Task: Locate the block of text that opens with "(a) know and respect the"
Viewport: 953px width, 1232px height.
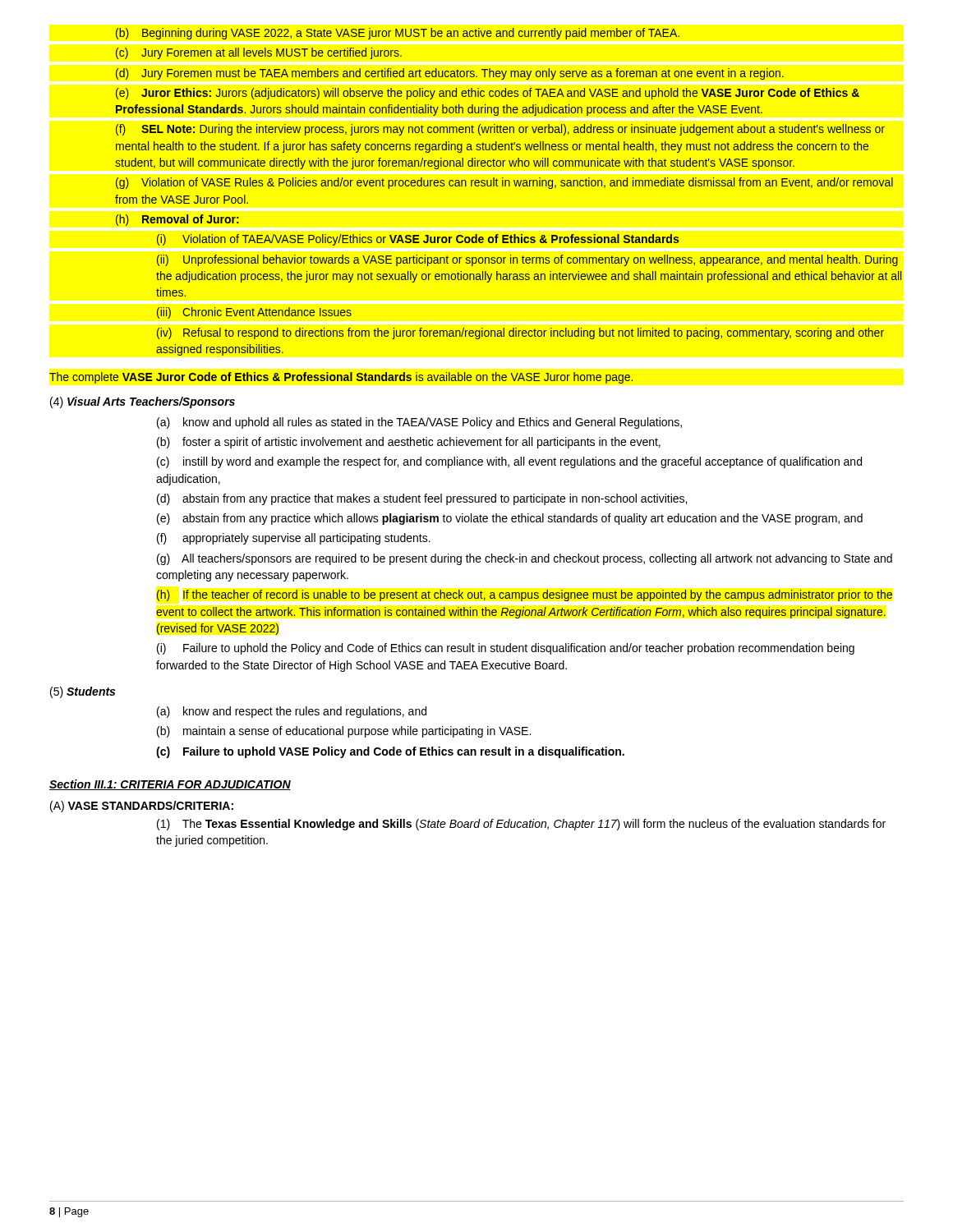Action: (292, 711)
